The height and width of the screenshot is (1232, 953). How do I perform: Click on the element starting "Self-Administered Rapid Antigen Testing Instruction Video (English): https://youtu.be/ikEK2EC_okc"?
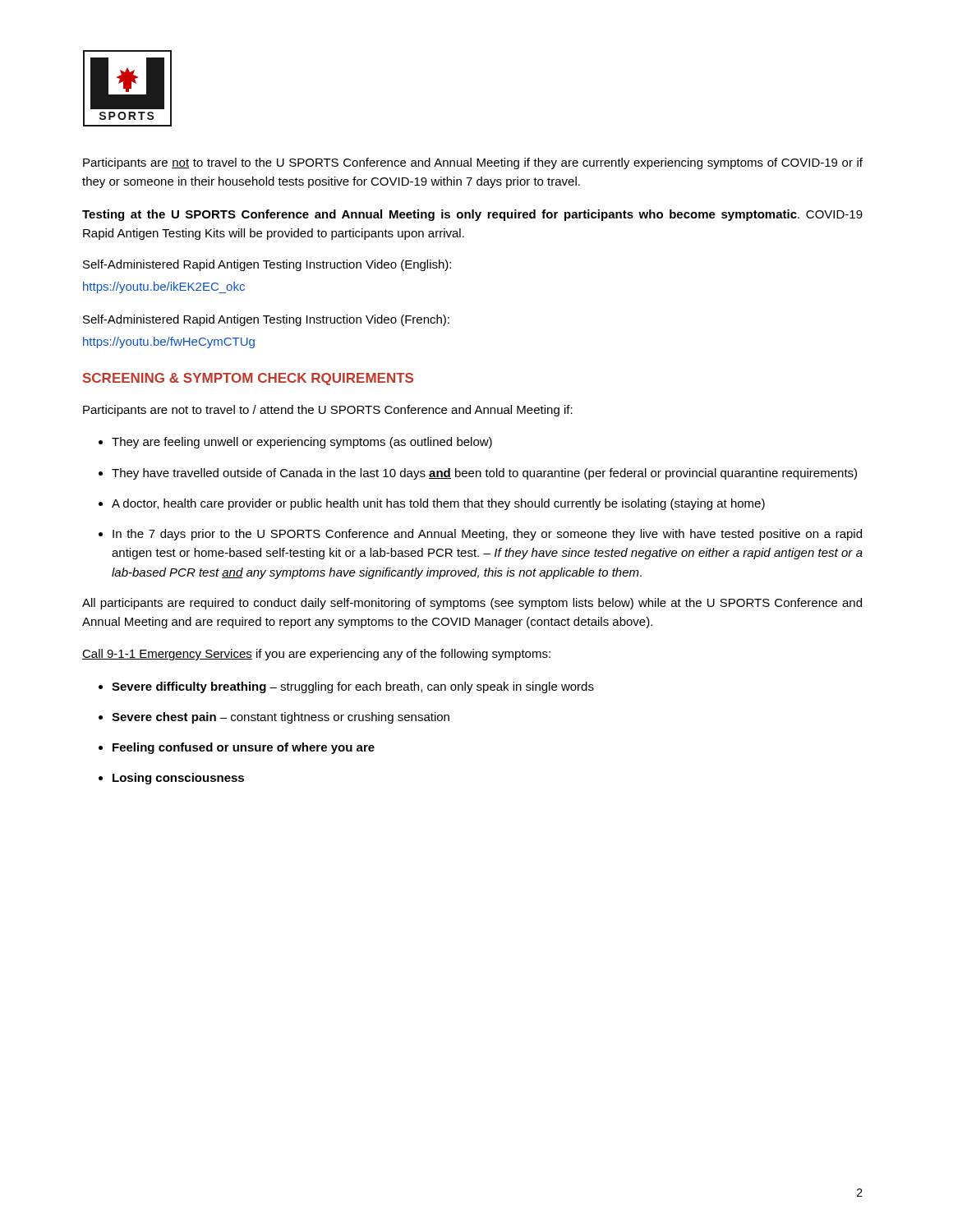[x=267, y=265]
